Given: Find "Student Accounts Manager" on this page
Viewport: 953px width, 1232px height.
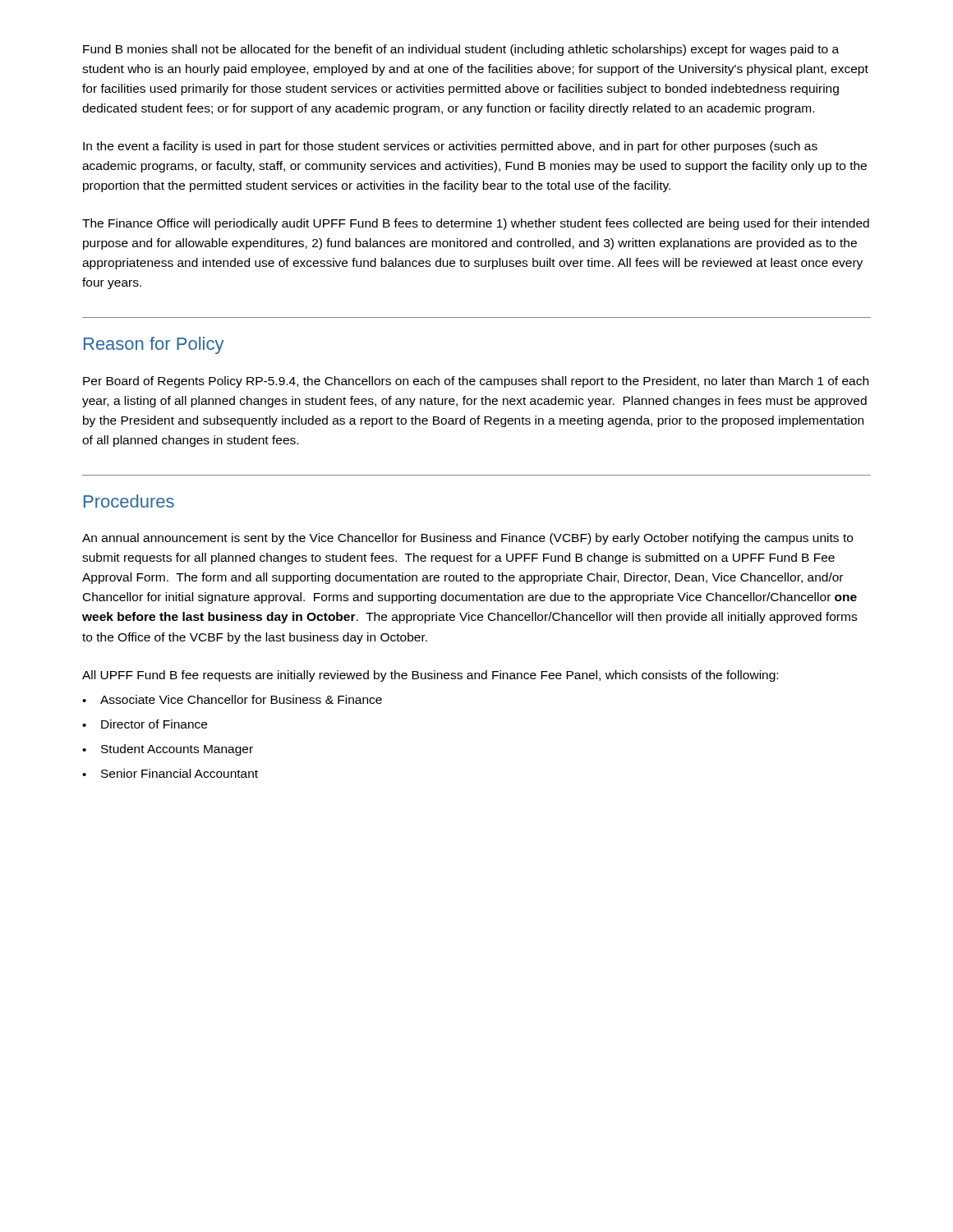Looking at the screenshot, I should (x=168, y=749).
